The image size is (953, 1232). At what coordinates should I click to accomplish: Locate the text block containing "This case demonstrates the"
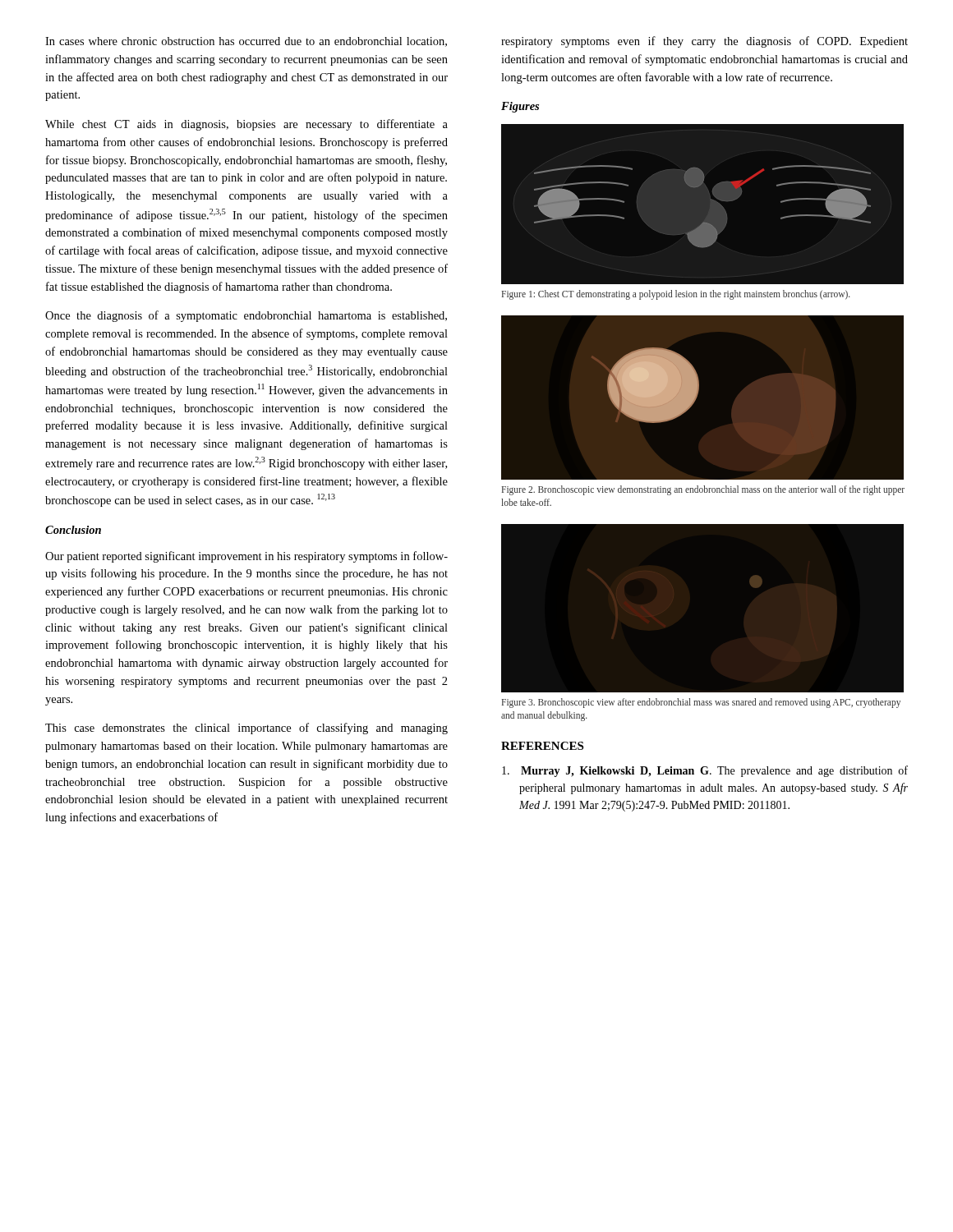pos(246,773)
